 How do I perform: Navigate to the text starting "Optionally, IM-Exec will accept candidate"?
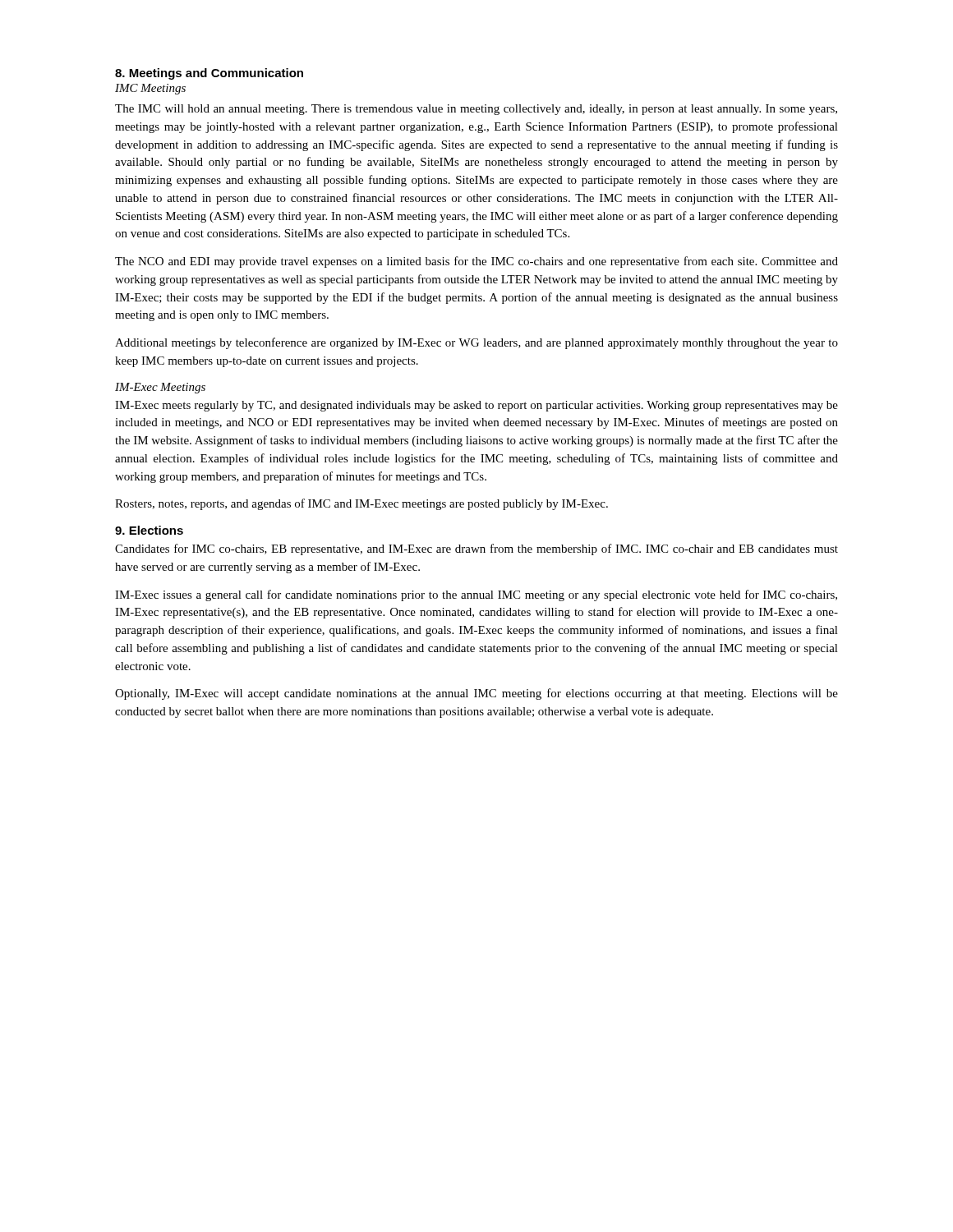click(x=476, y=702)
